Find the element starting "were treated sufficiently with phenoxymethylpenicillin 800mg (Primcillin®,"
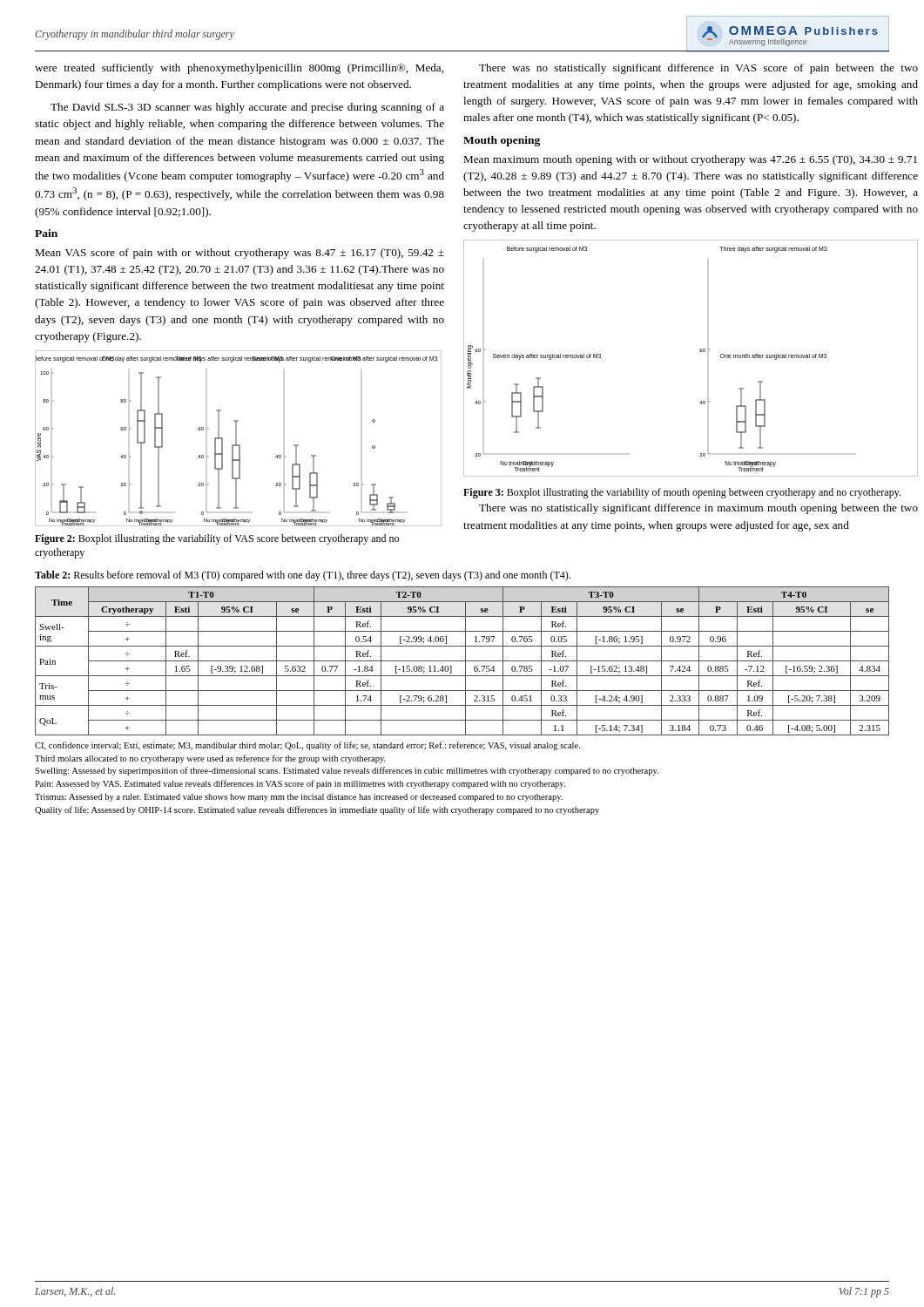The image size is (924, 1307). click(240, 139)
